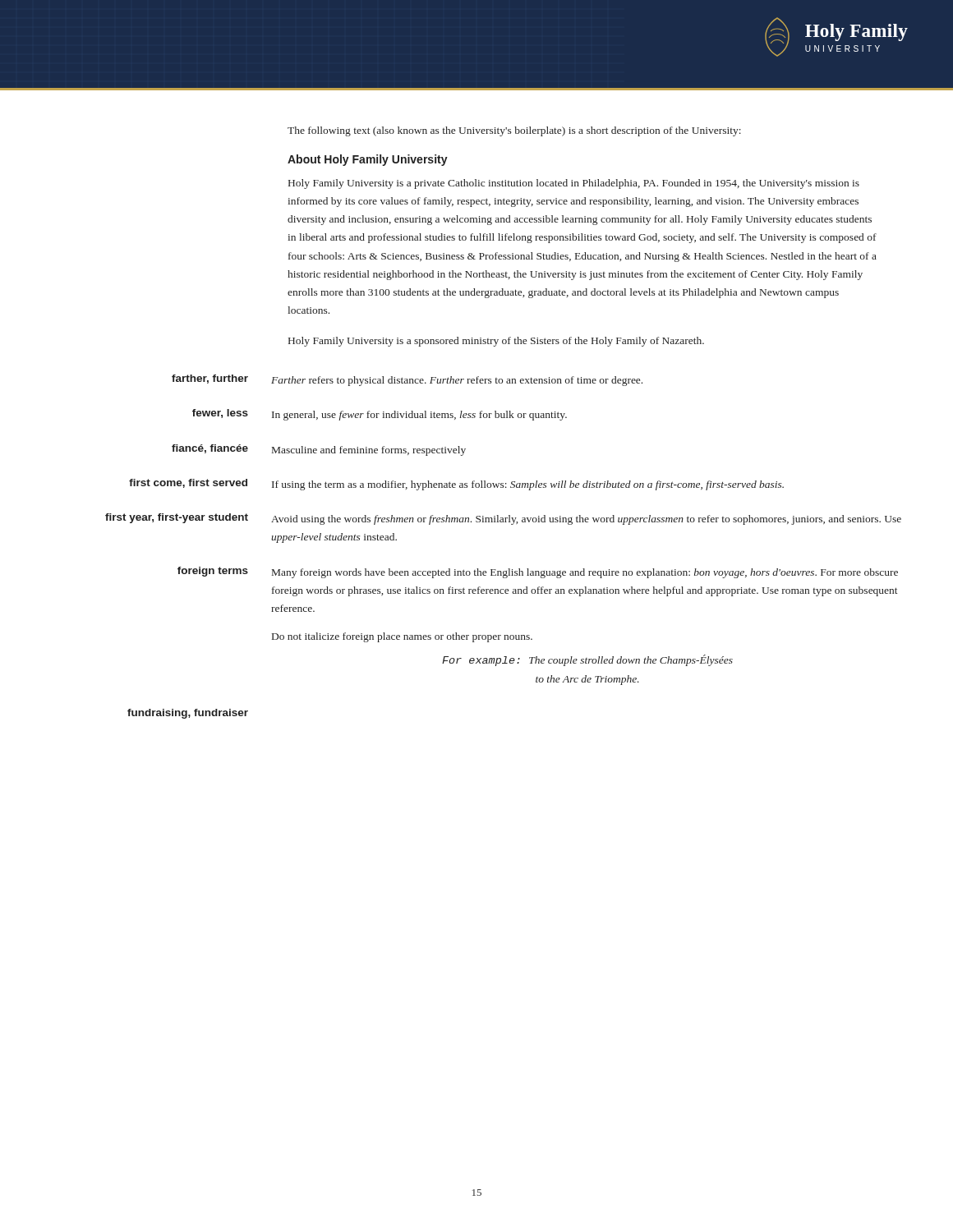
Task: Find the text block that says "foreign terms Many foreign words have"
Action: (476, 626)
